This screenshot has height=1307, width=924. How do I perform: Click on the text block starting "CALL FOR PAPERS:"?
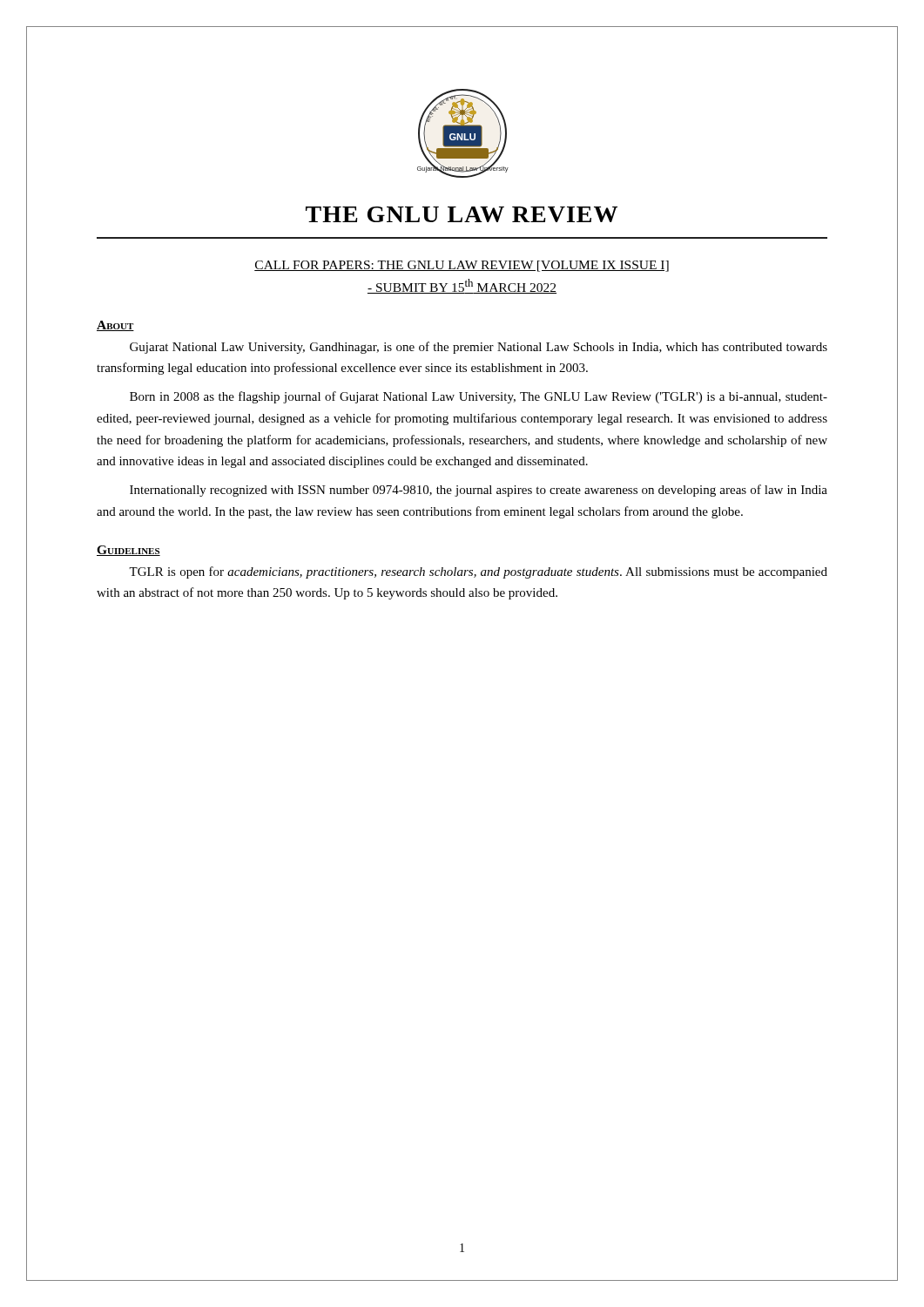[x=462, y=276]
